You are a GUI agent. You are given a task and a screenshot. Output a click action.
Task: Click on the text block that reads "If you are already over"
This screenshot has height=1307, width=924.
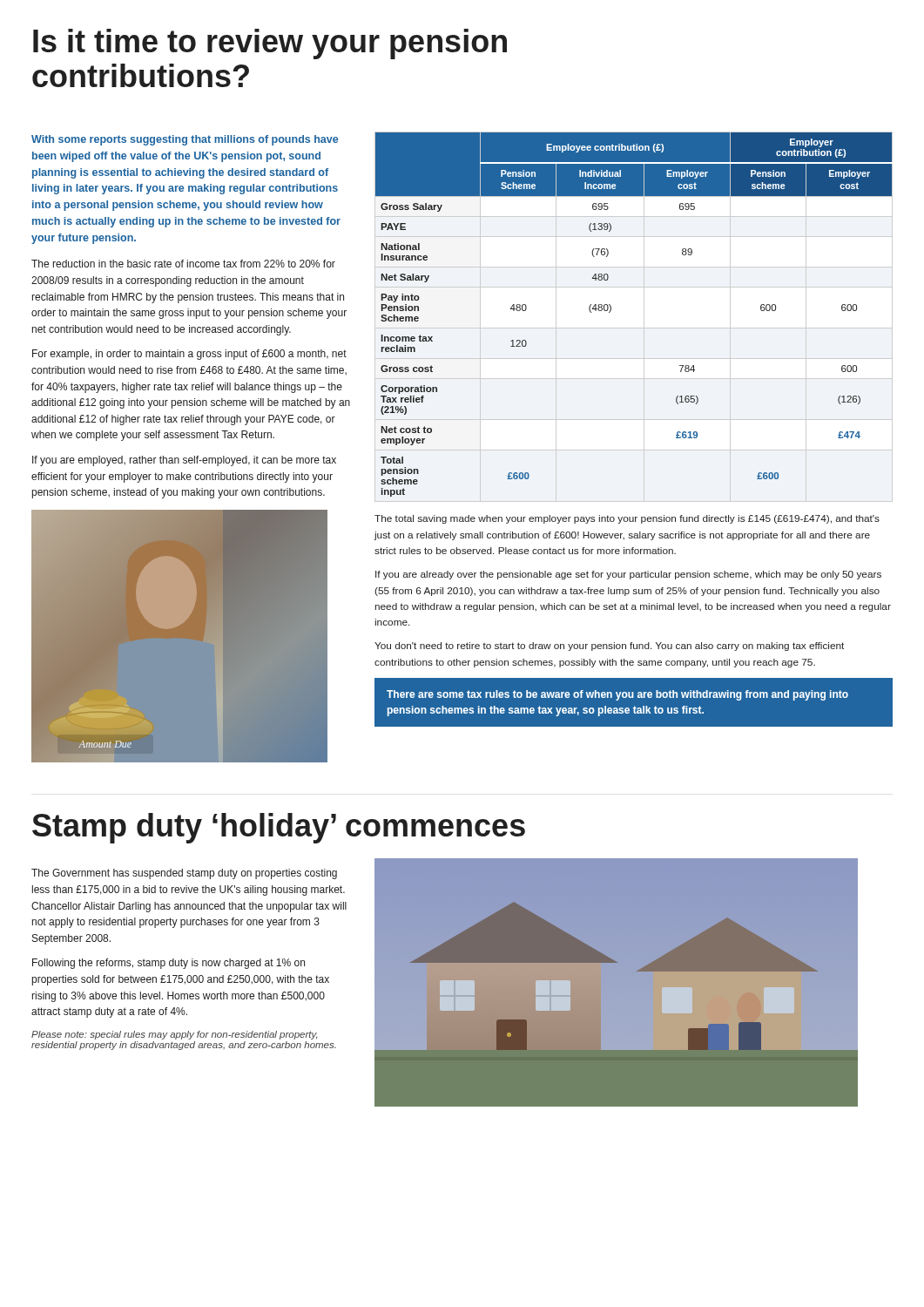(633, 598)
